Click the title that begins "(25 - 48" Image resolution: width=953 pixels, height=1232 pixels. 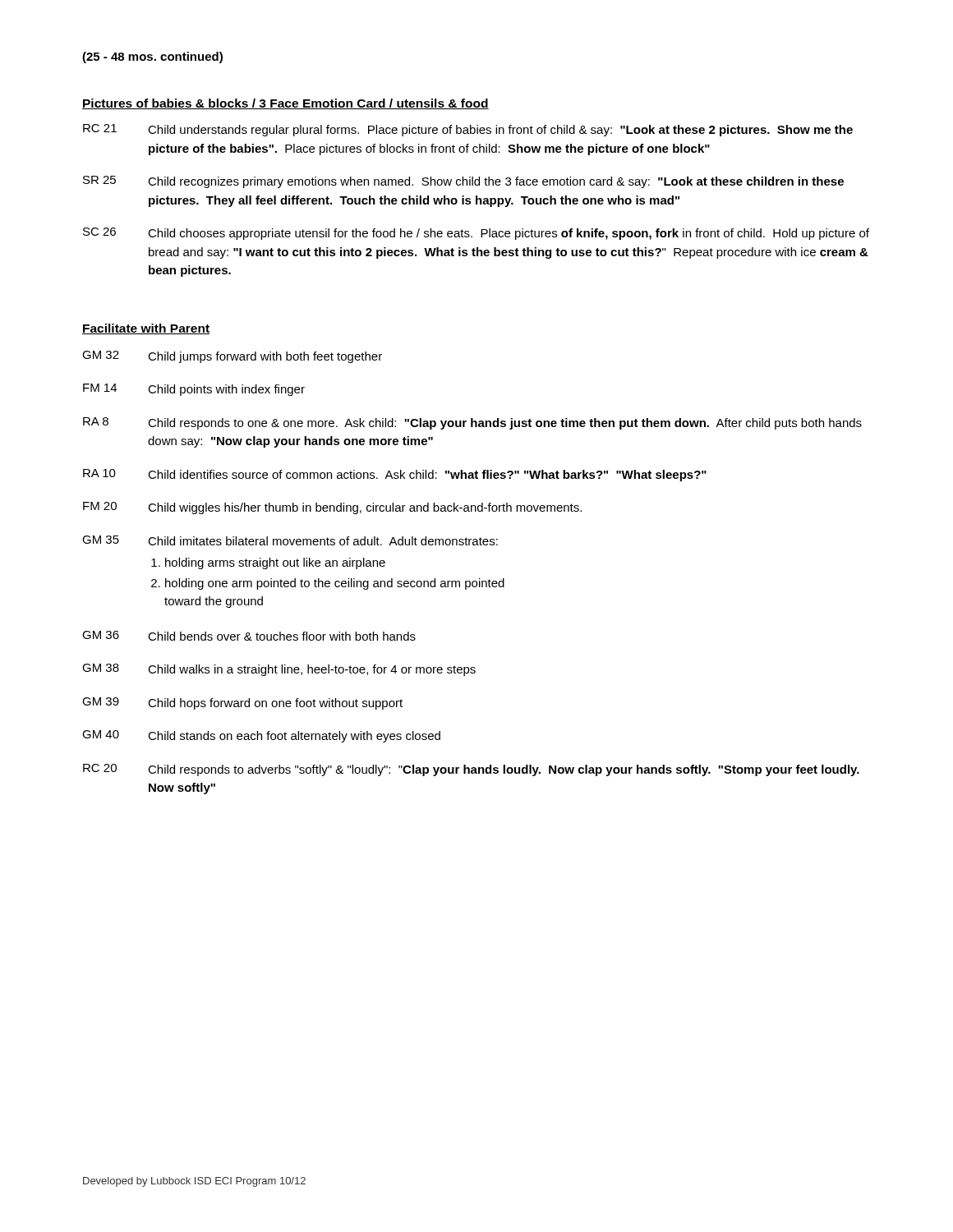click(x=153, y=56)
